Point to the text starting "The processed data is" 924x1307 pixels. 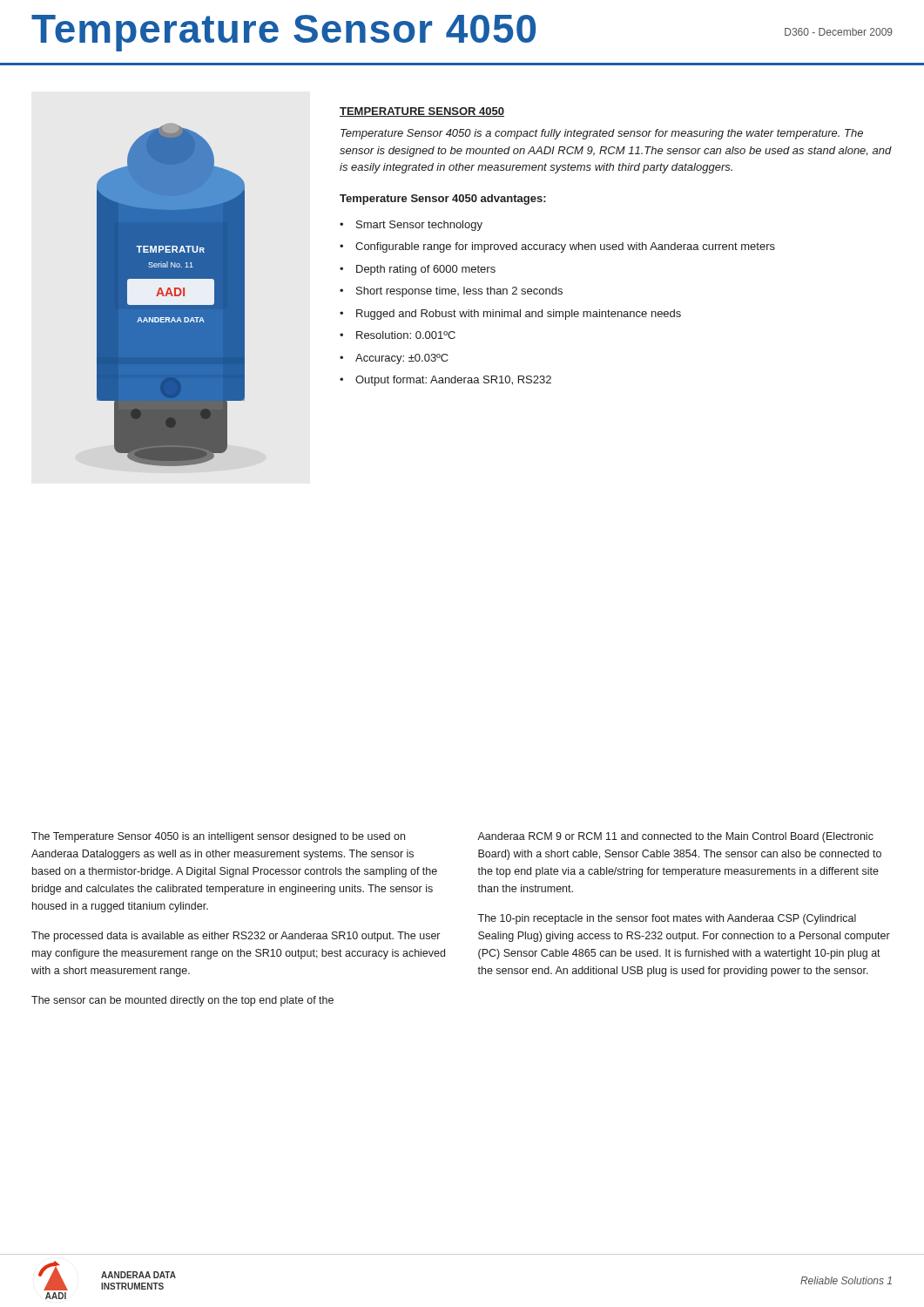239,953
